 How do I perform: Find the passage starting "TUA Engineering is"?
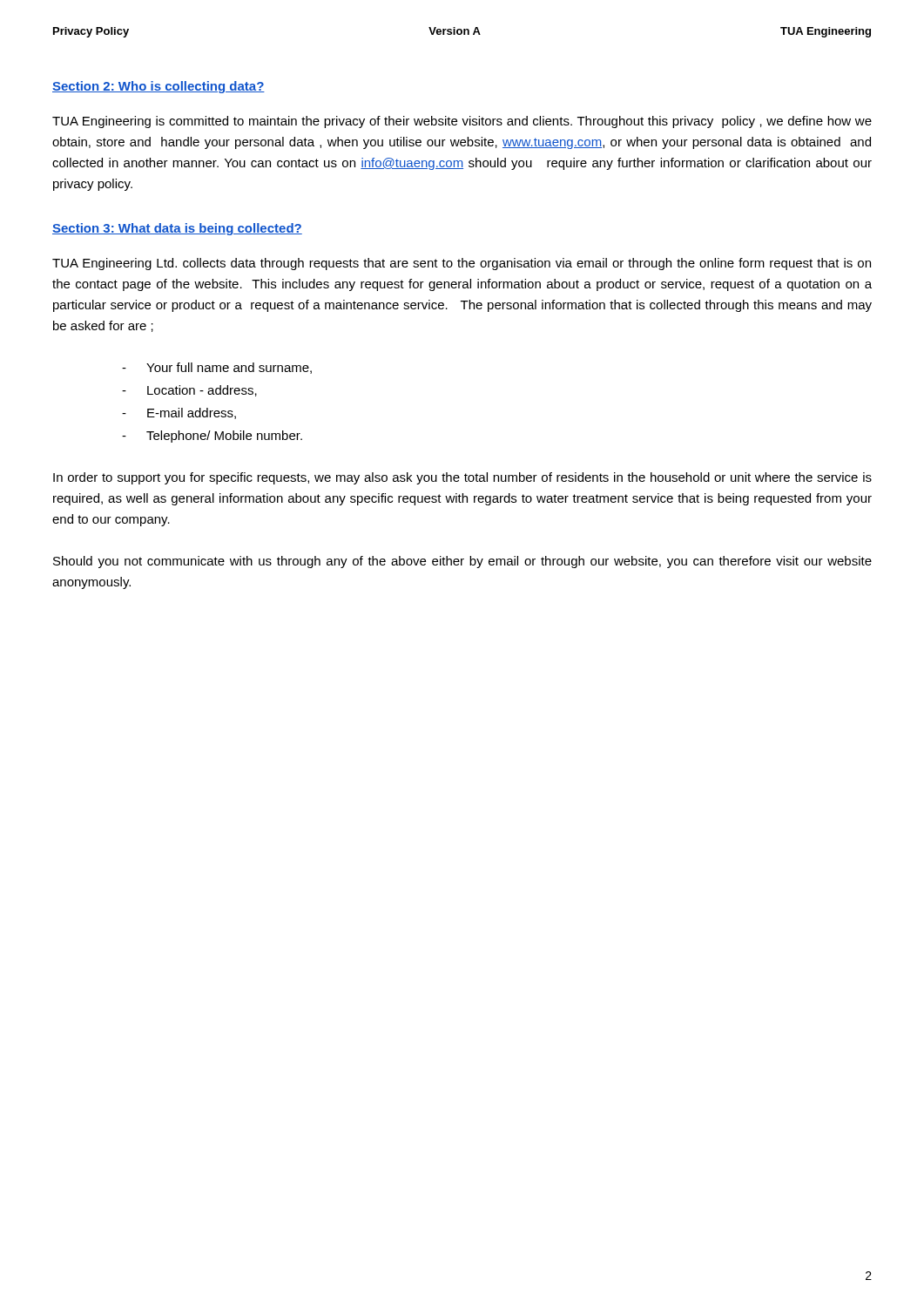pos(462,152)
